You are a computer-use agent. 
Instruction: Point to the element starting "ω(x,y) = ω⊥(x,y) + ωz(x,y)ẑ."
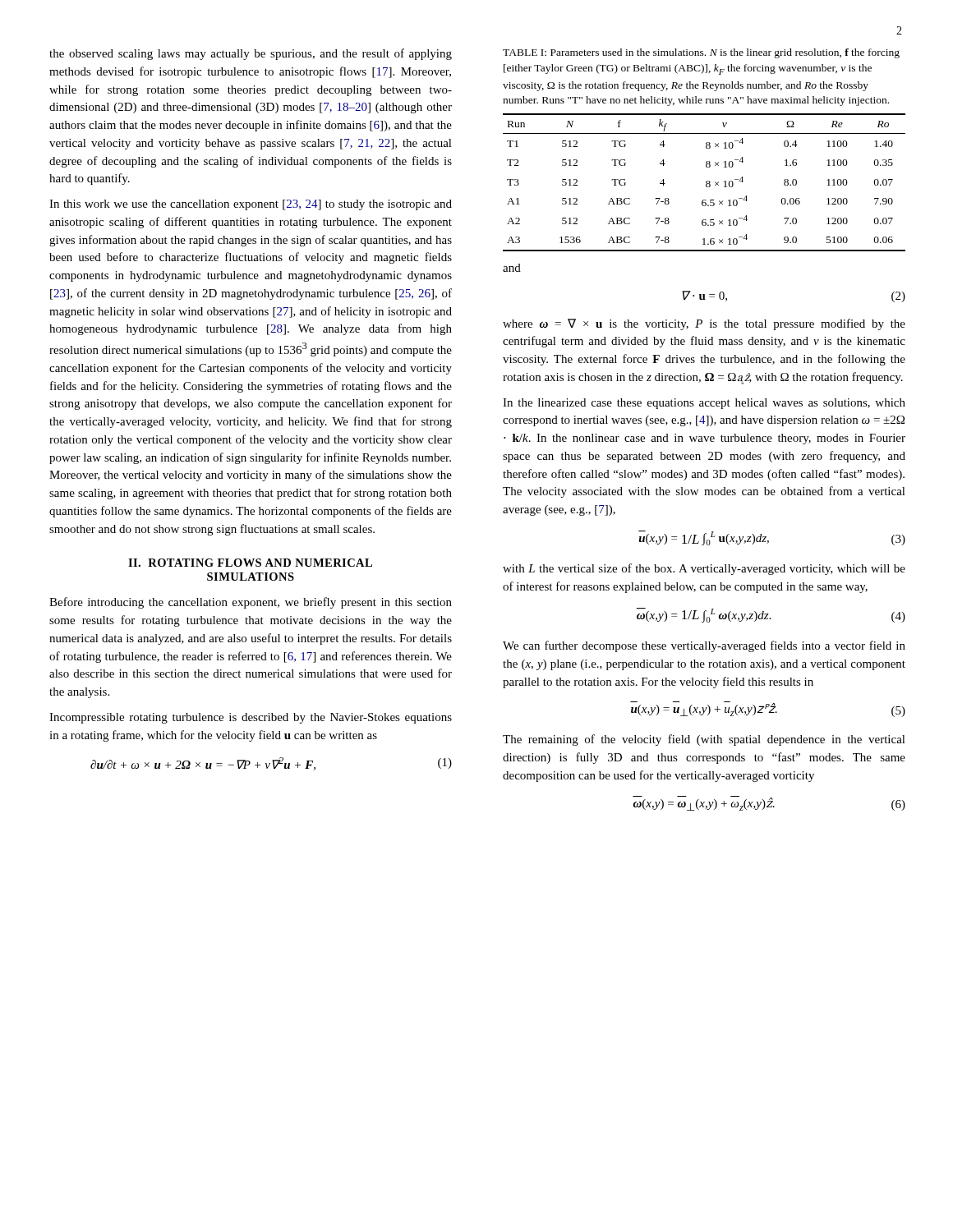[x=704, y=804]
